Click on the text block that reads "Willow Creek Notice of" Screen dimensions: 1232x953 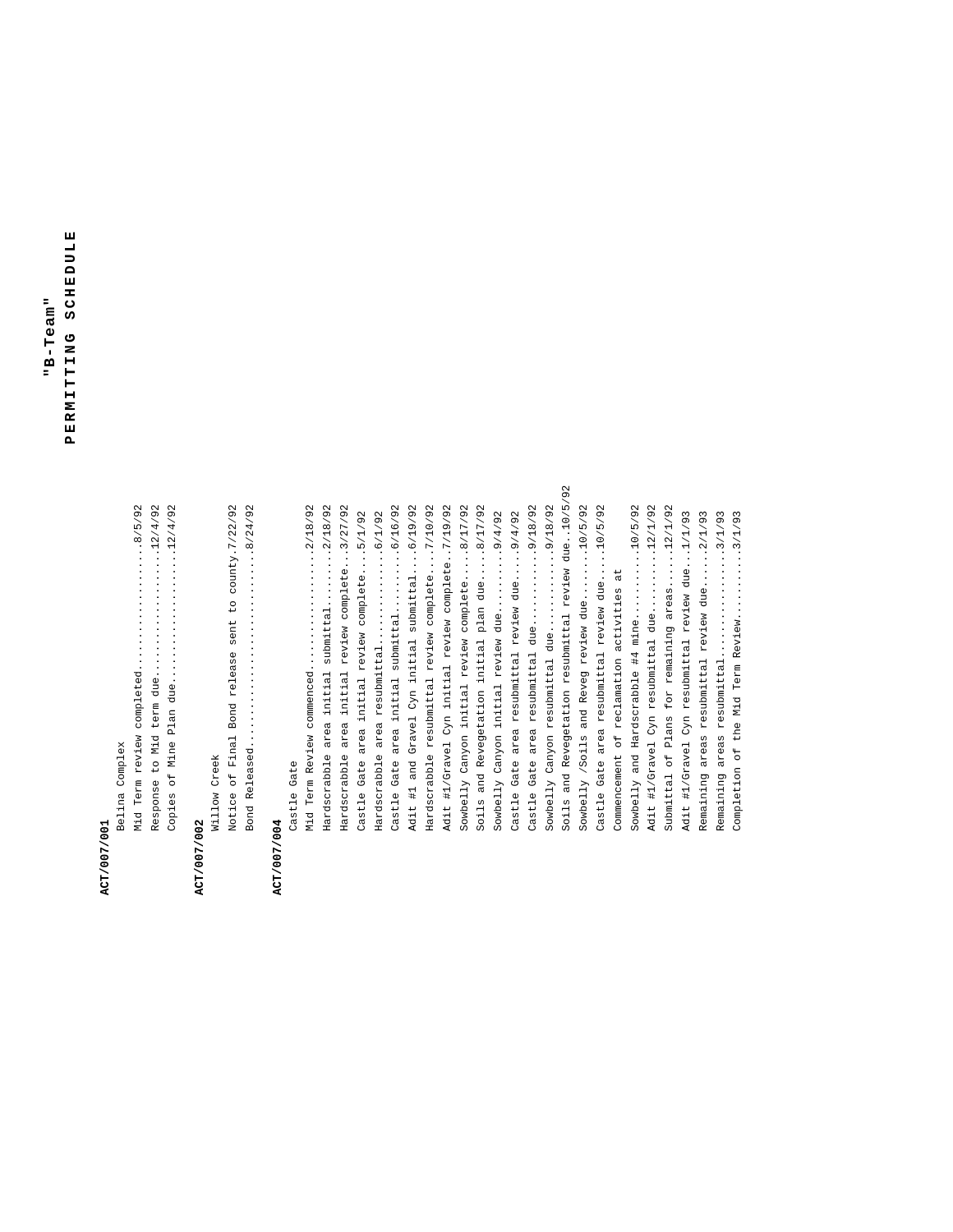click(233, 700)
